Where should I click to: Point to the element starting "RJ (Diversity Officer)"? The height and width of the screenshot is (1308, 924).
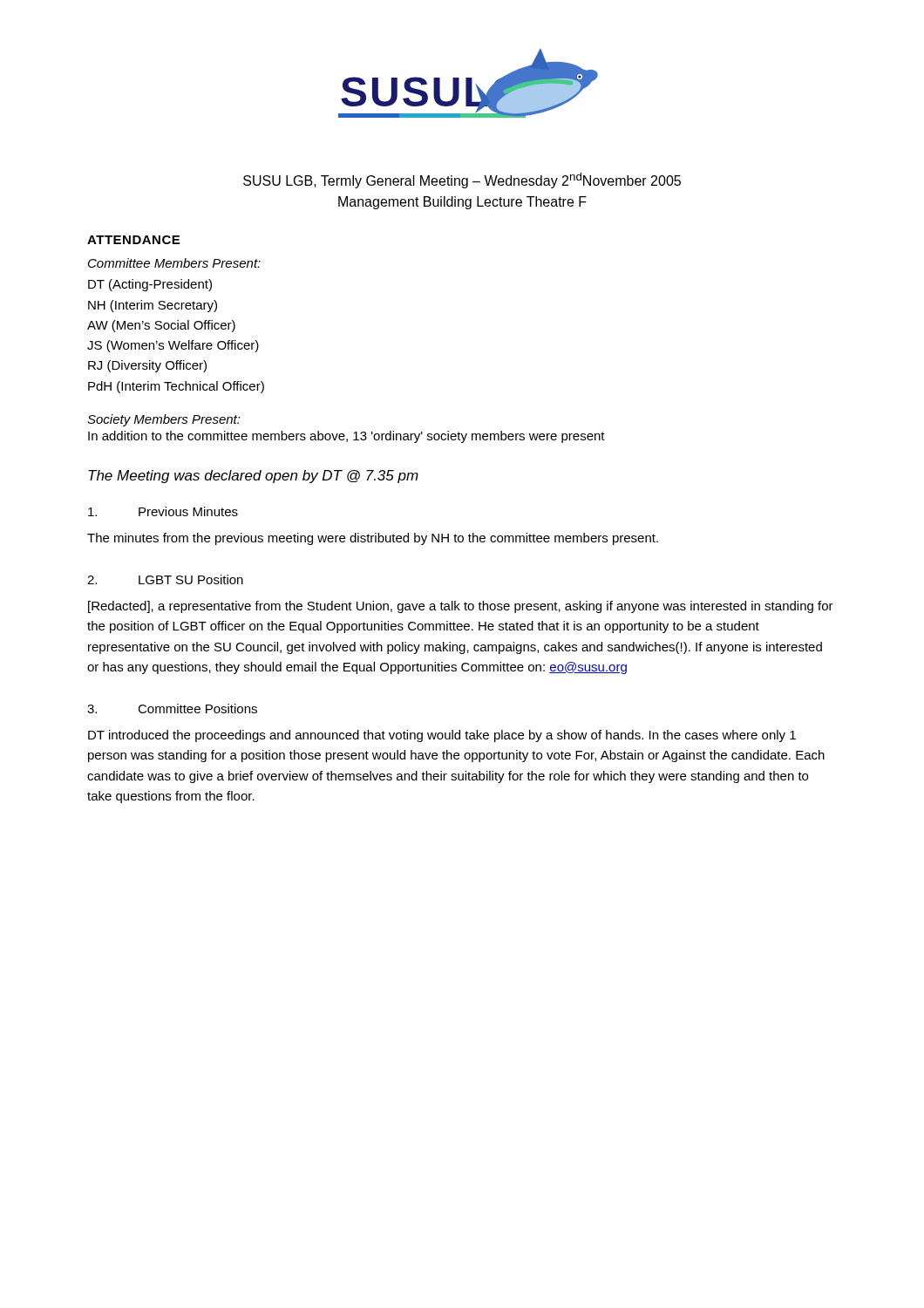pos(147,365)
